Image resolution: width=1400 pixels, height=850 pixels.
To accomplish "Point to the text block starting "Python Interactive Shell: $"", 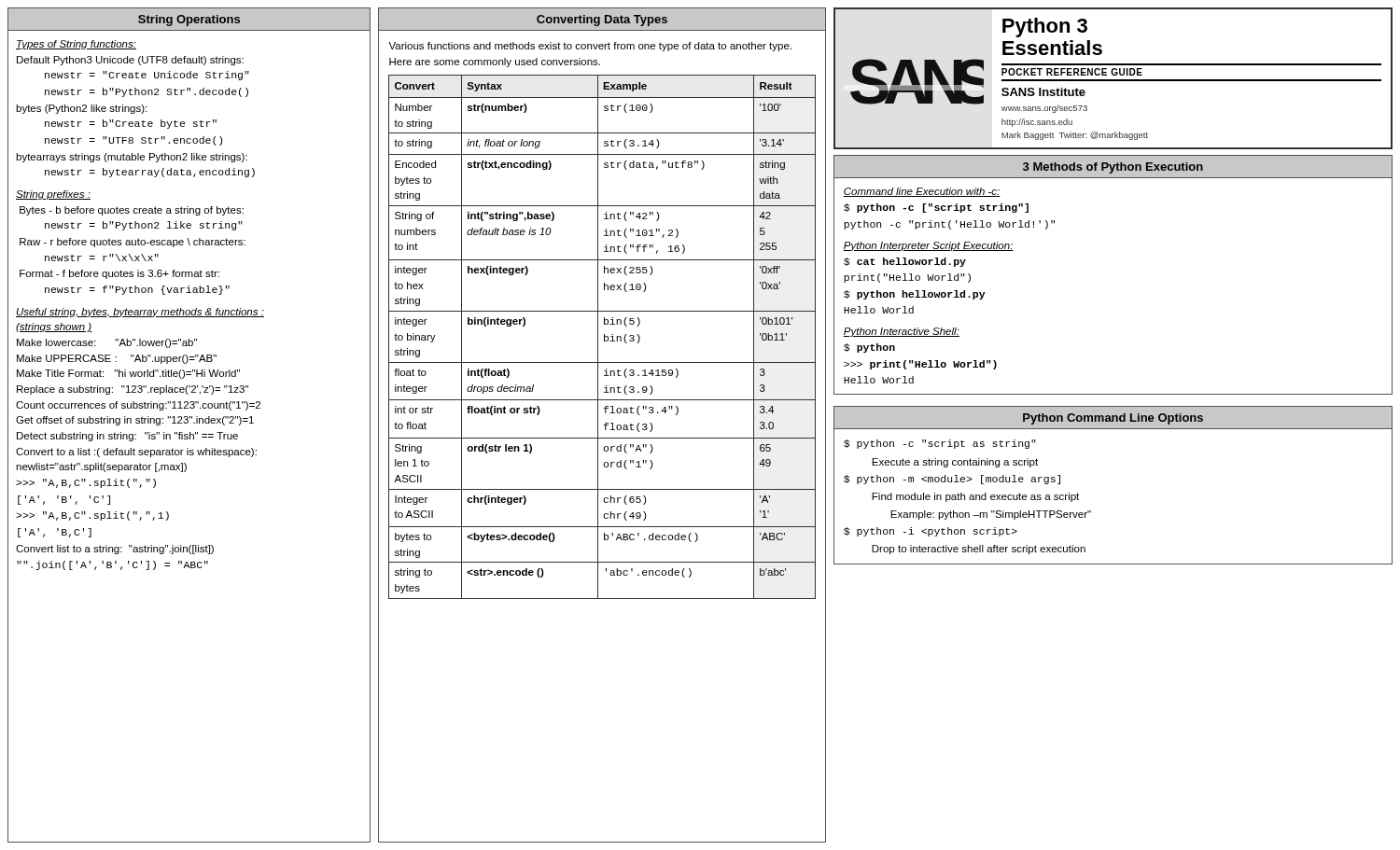I will pyautogui.click(x=921, y=356).
